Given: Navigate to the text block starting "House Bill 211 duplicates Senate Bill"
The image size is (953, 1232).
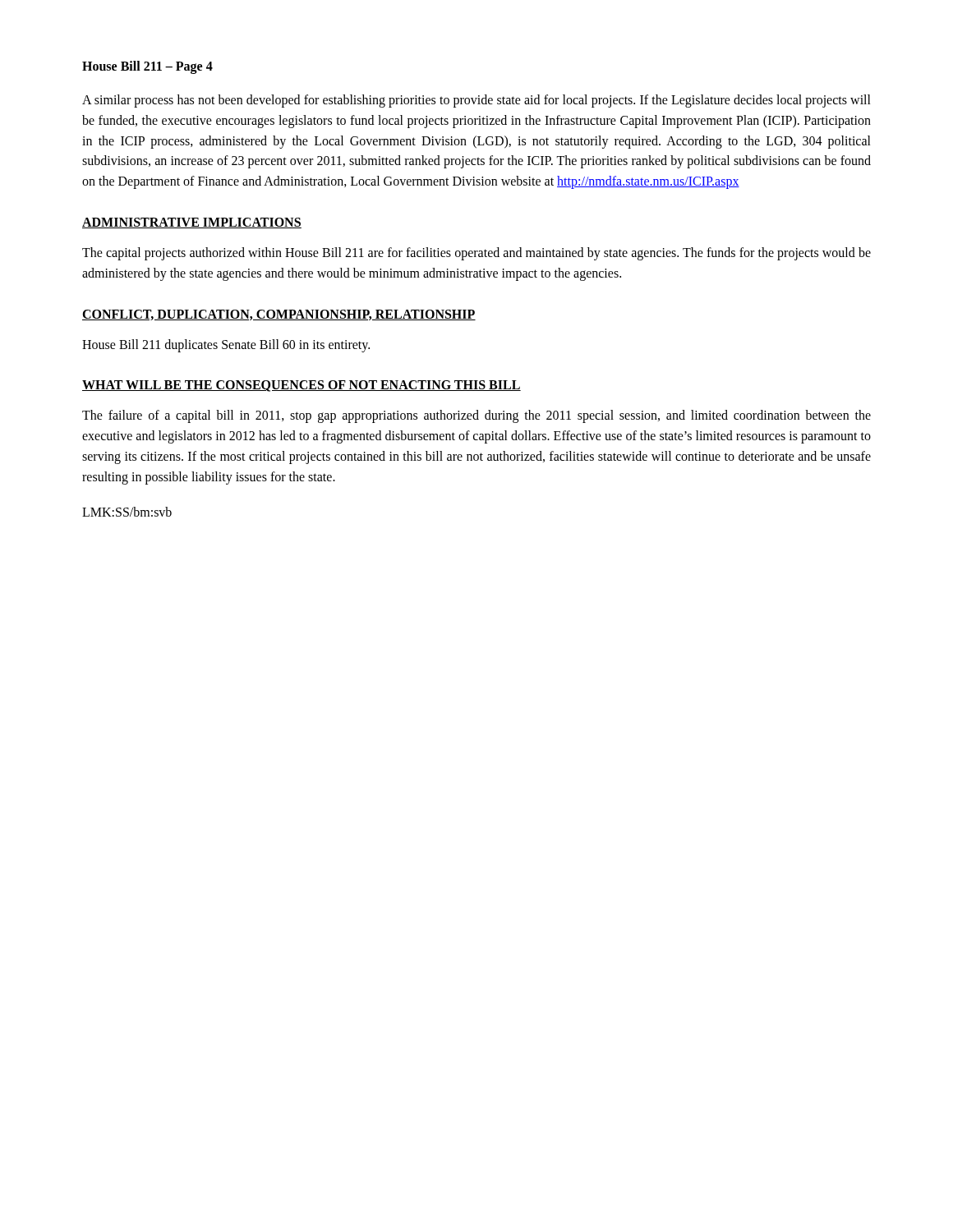Looking at the screenshot, I should pyautogui.click(x=226, y=344).
